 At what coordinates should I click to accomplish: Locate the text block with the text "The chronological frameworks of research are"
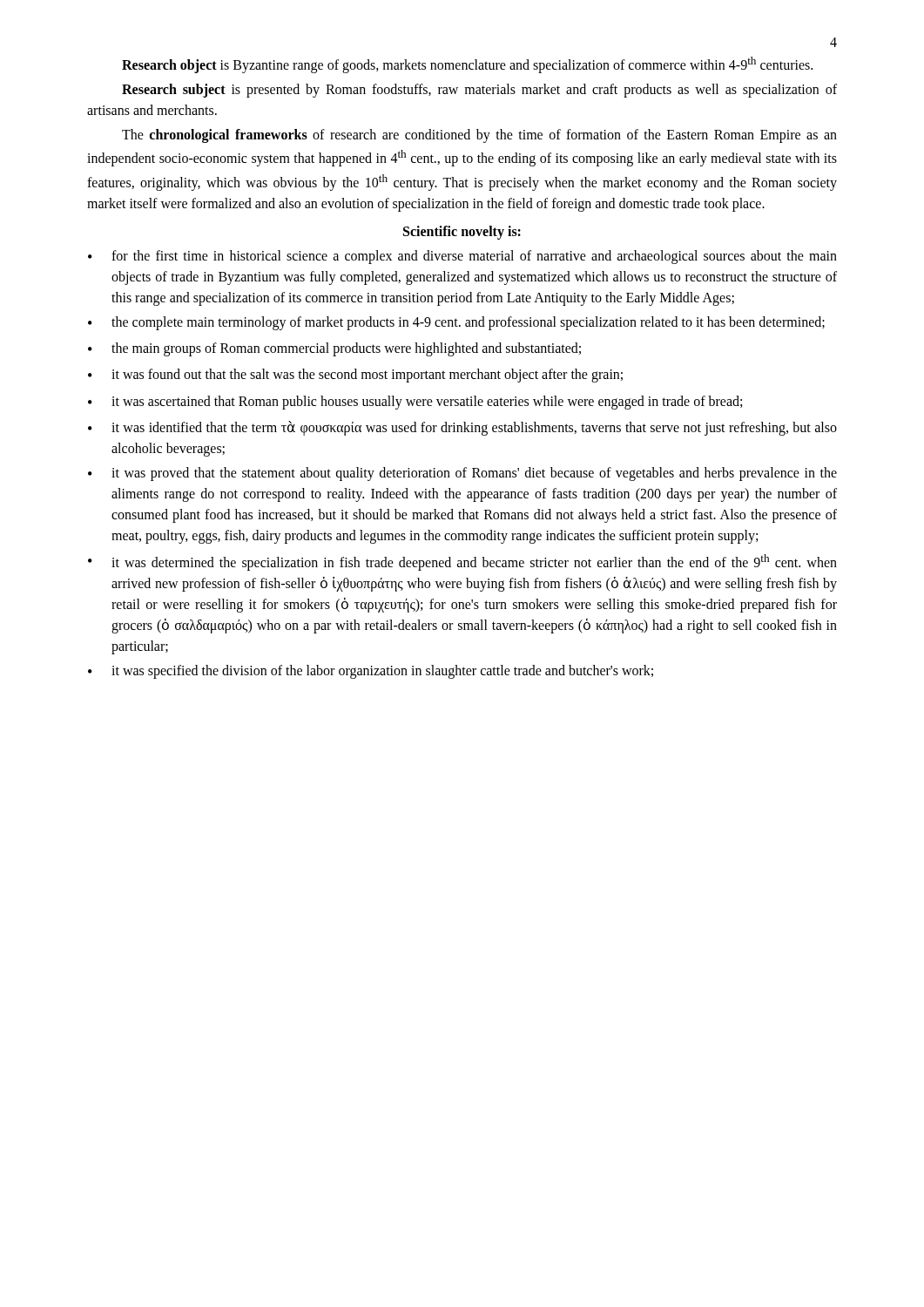point(462,169)
